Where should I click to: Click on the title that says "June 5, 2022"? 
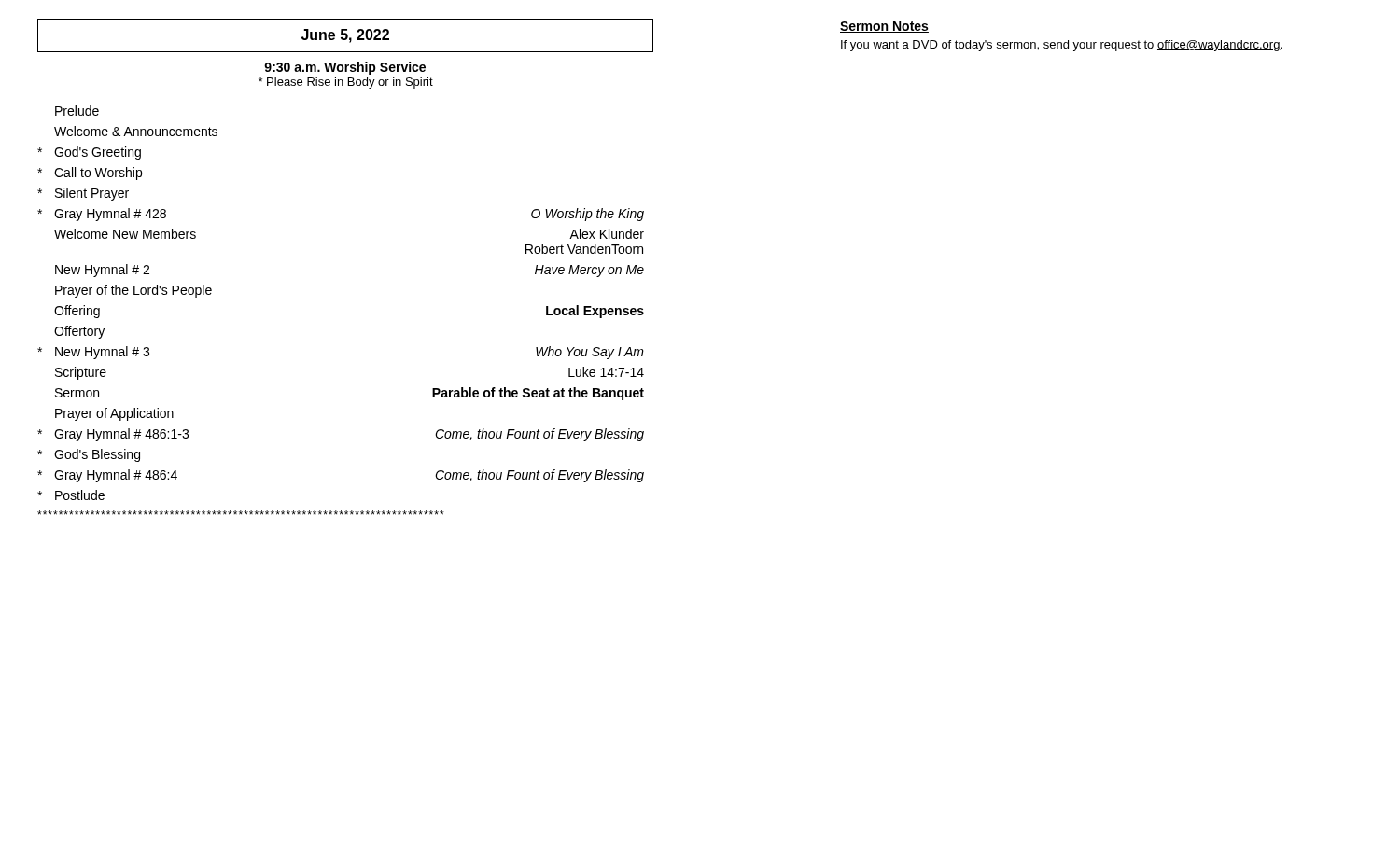pos(345,35)
